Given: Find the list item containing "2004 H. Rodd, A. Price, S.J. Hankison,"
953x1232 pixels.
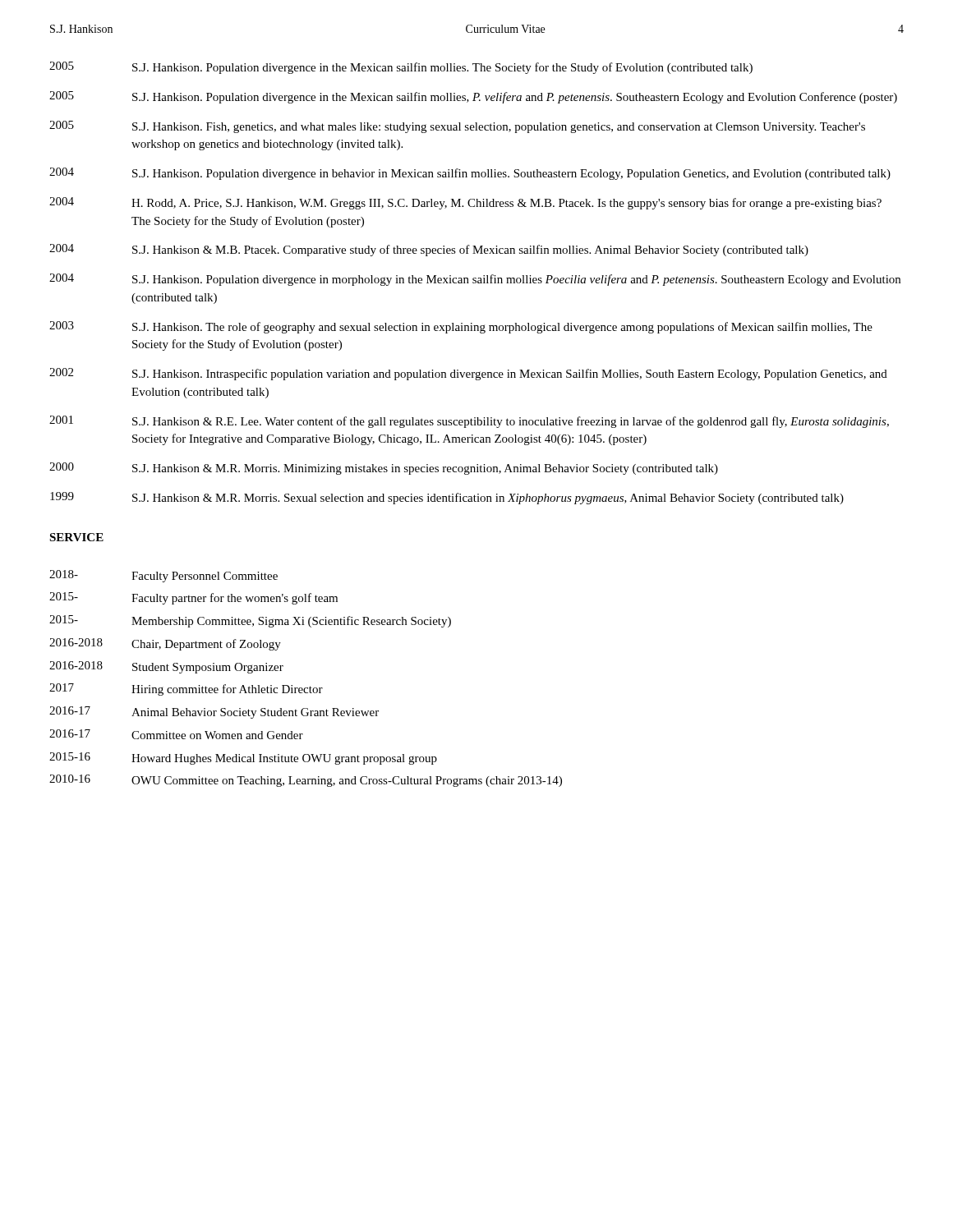Looking at the screenshot, I should (x=476, y=212).
